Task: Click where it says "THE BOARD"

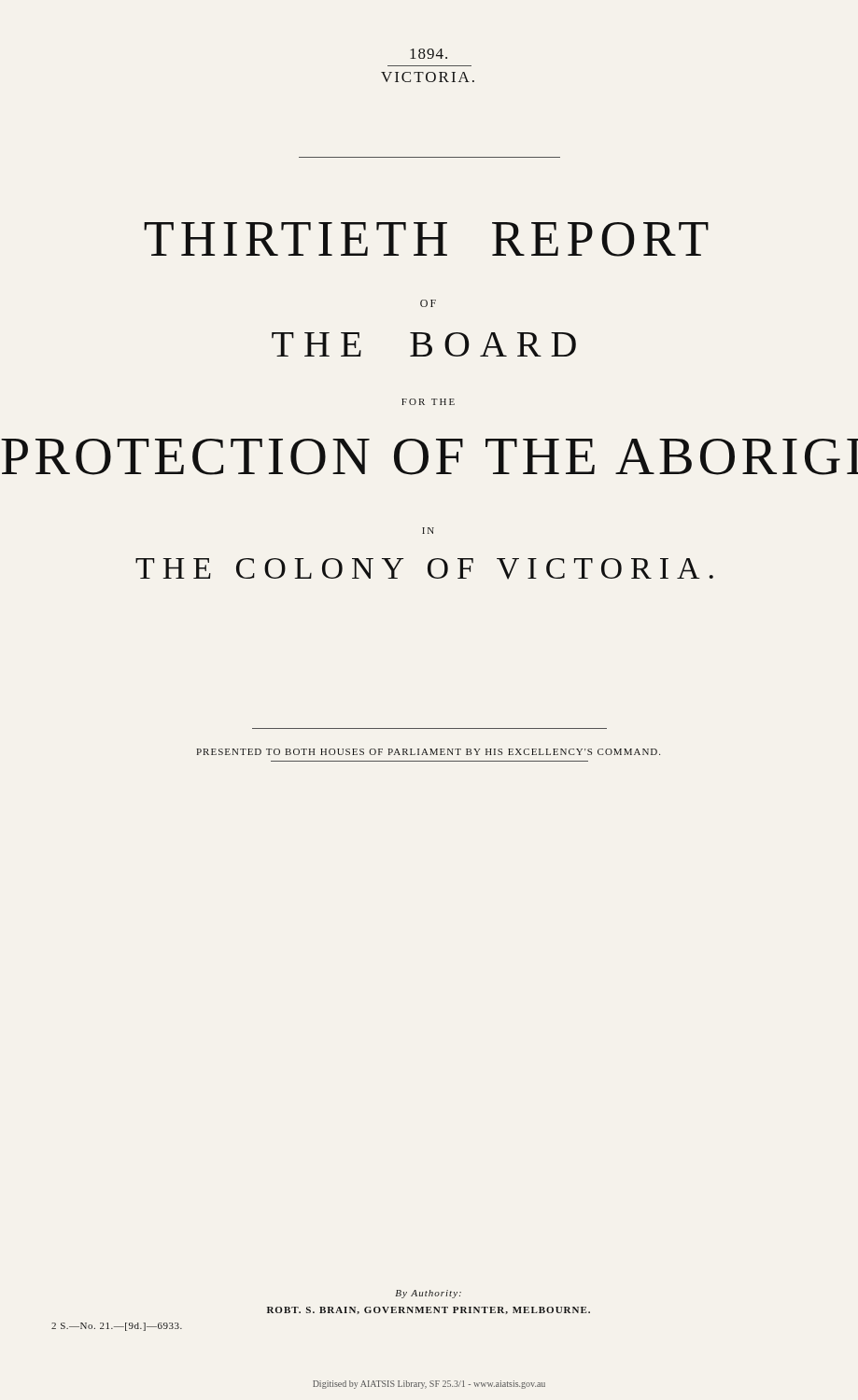Action: [429, 344]
